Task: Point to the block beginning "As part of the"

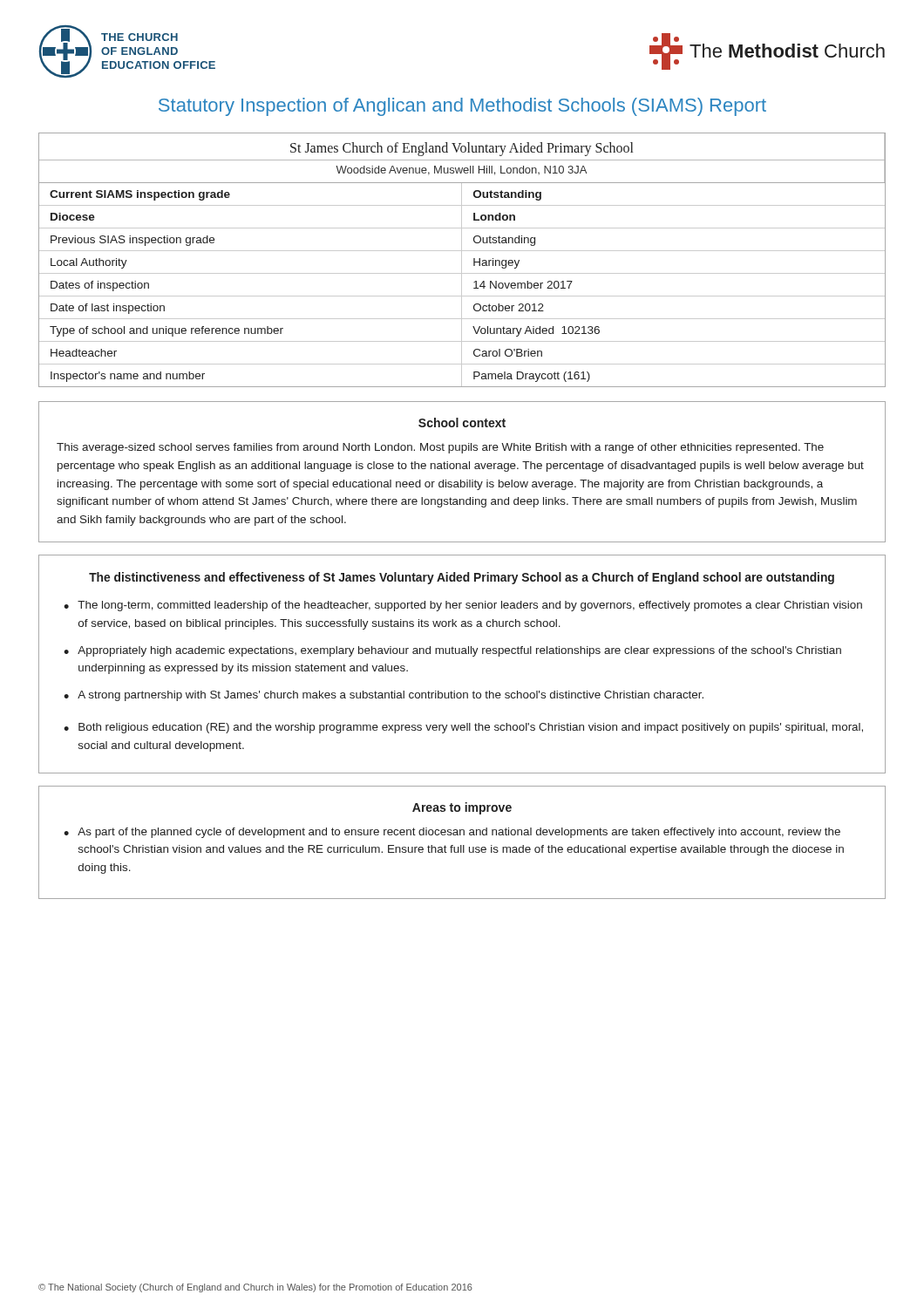Action: (461, 849)
